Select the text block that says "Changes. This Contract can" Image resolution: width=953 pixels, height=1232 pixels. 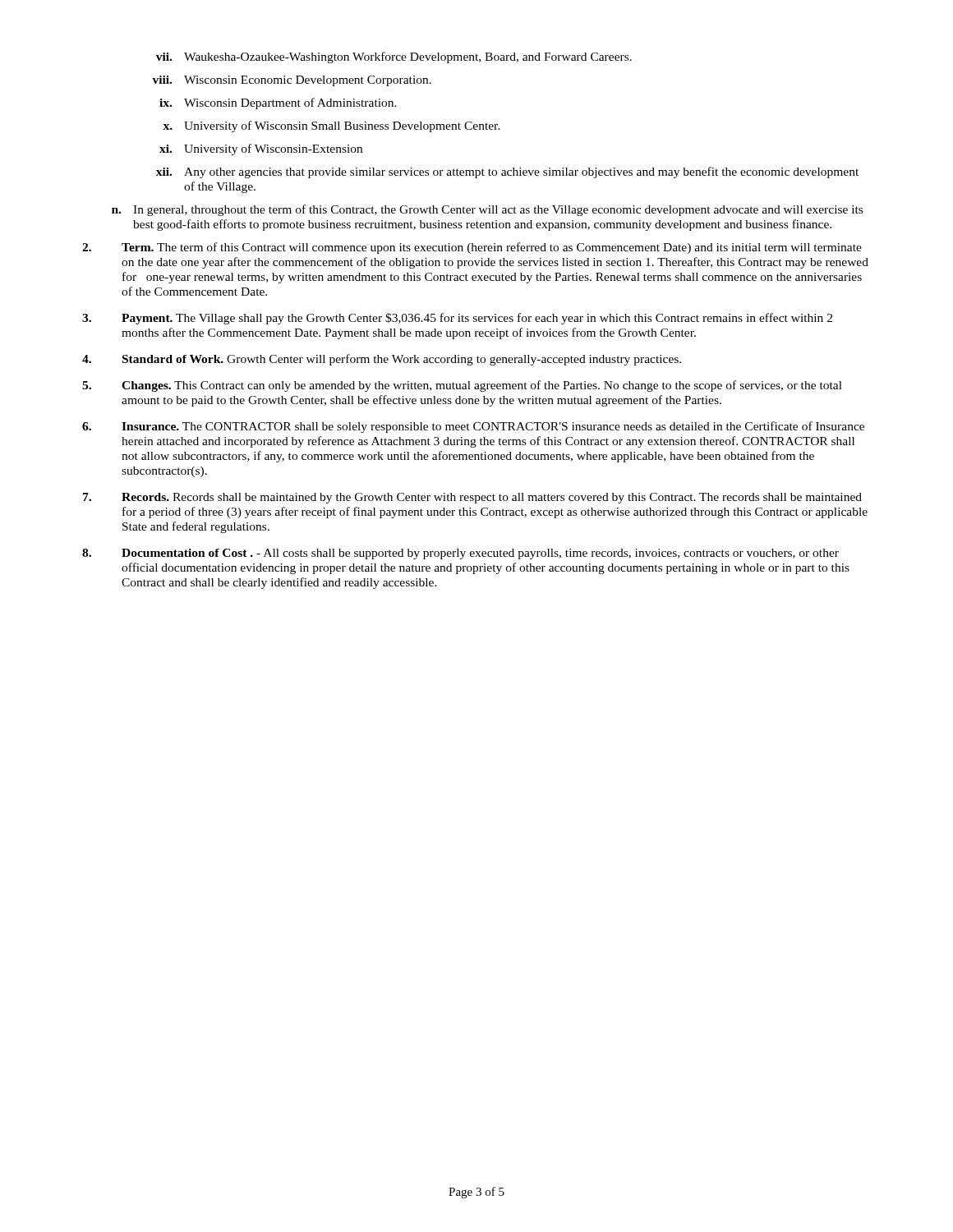pyautogui.click(x=476, y=393)
